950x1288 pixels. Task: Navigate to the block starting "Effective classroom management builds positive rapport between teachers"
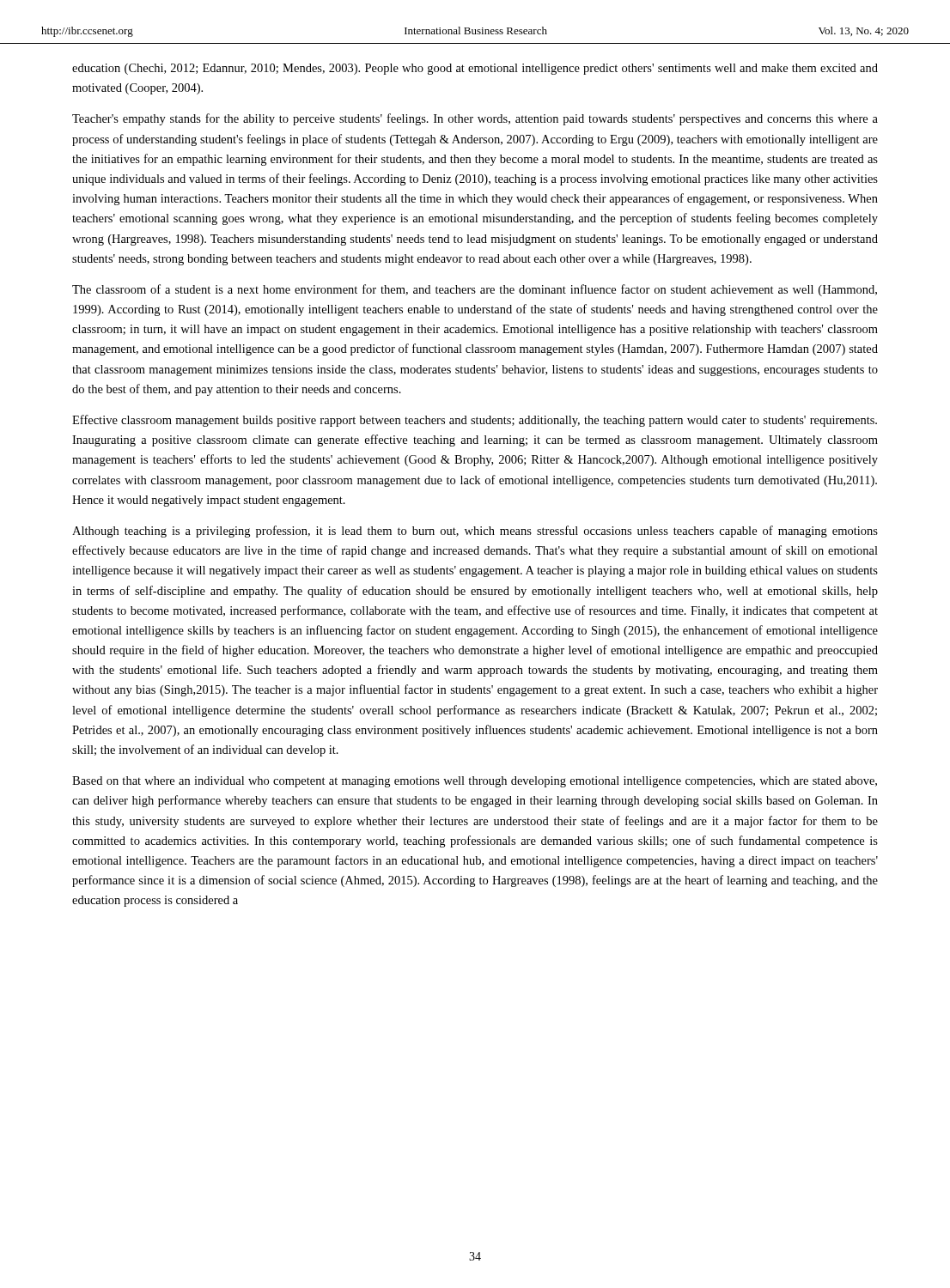[475, 460]
